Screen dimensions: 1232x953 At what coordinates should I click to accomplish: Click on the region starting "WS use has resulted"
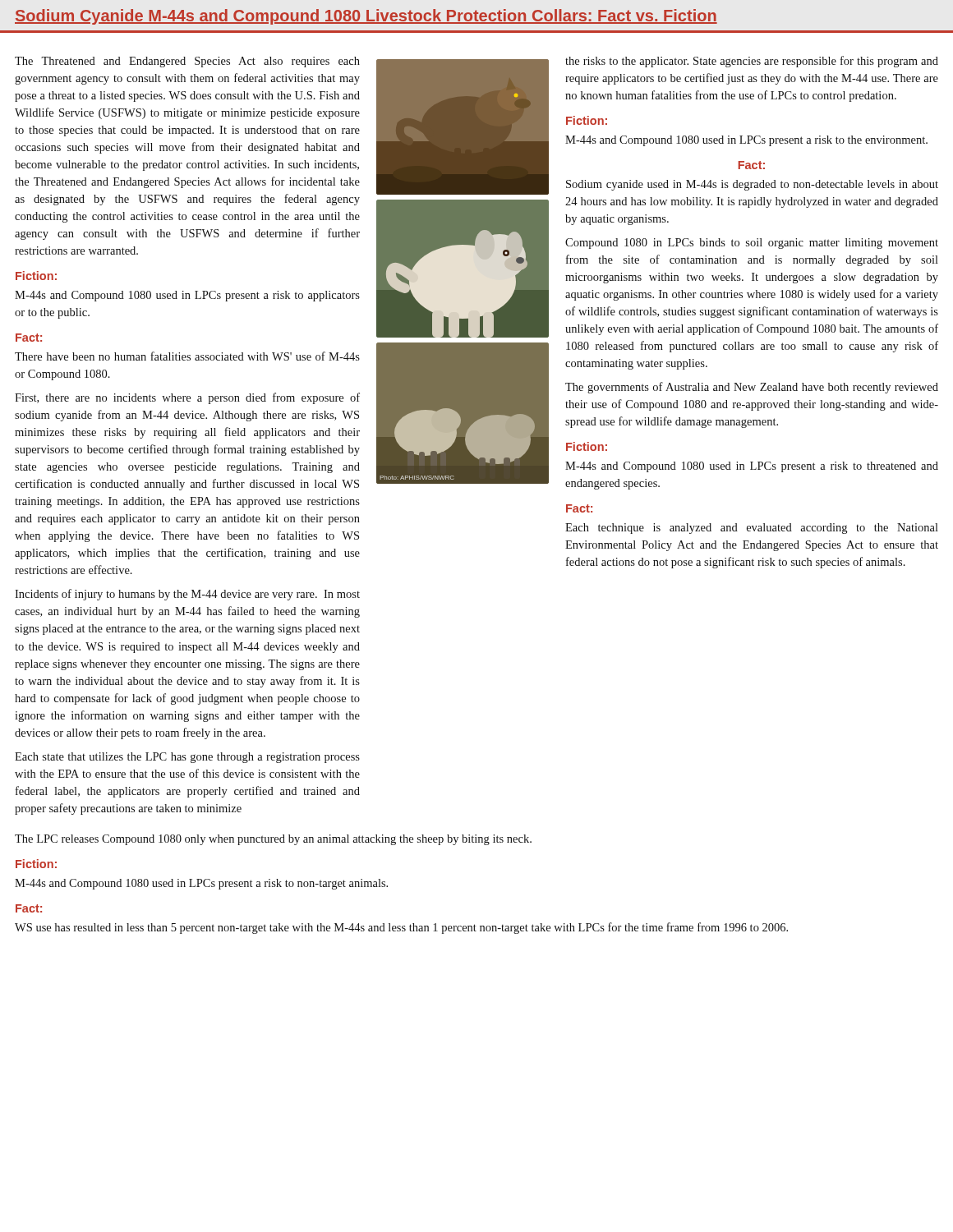pyautogui.click(x=476, y=927)
